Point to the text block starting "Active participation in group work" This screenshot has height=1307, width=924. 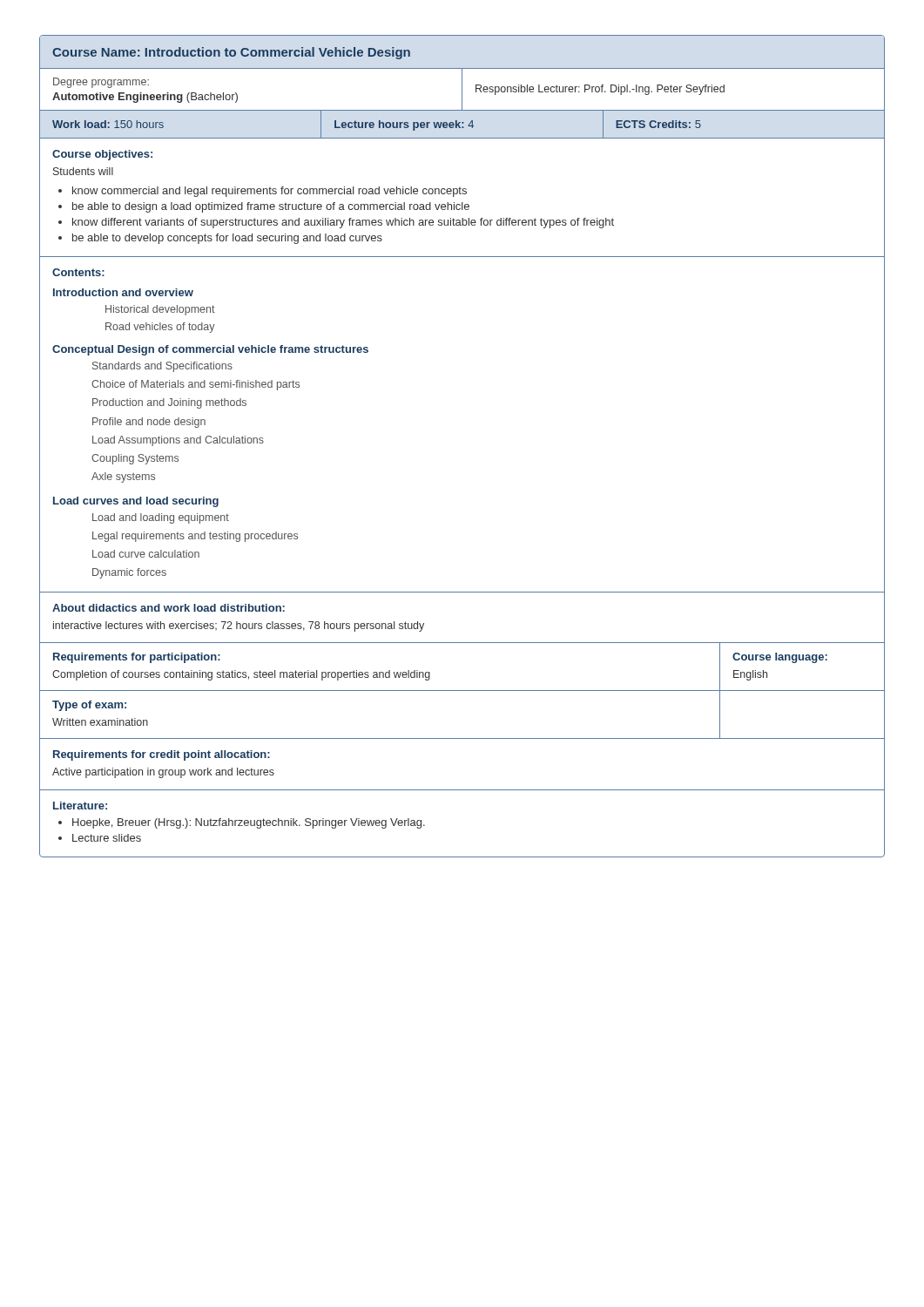coord(163,772)
